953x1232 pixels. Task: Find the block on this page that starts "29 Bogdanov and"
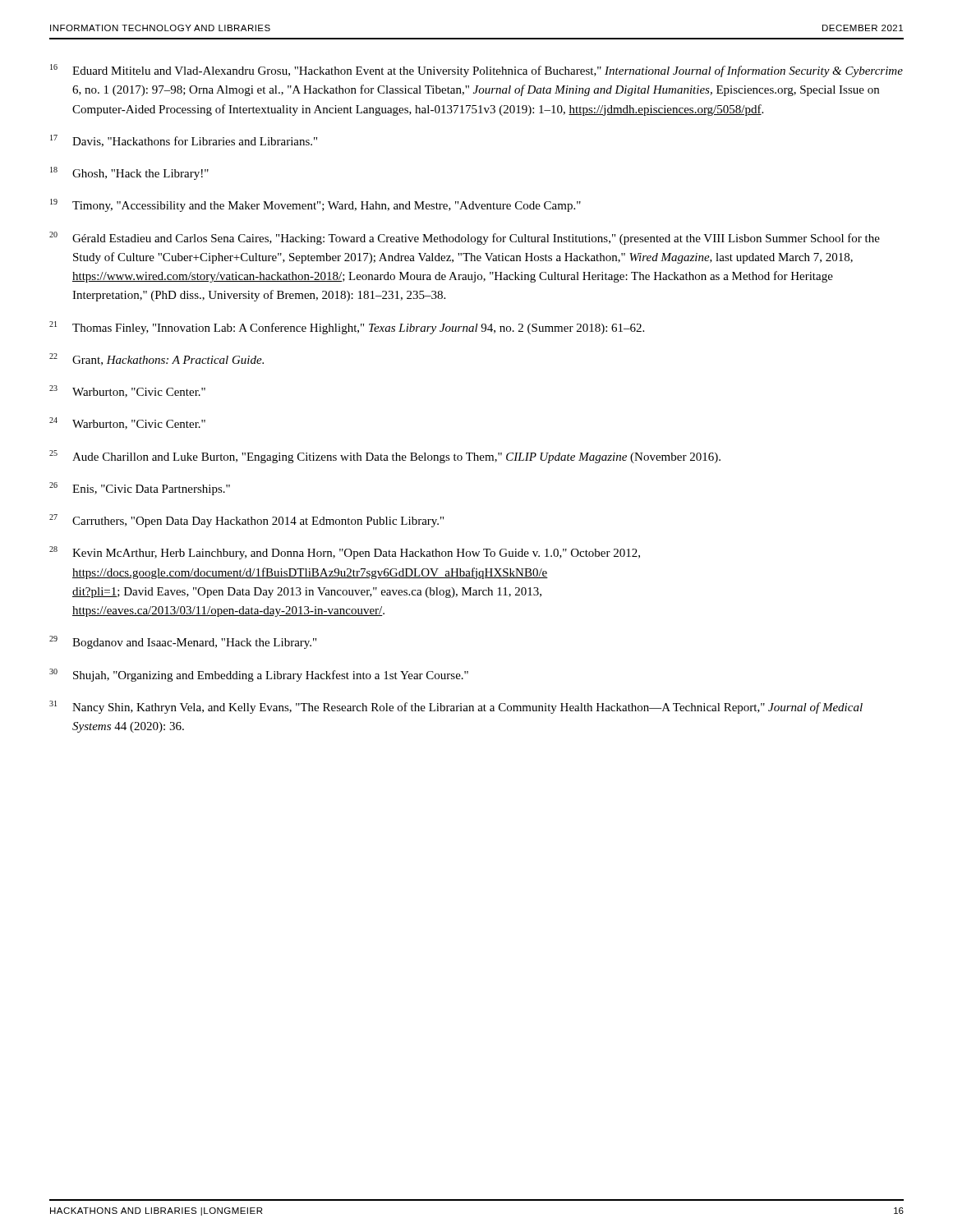pyautogui.click(x=183, y=642)
